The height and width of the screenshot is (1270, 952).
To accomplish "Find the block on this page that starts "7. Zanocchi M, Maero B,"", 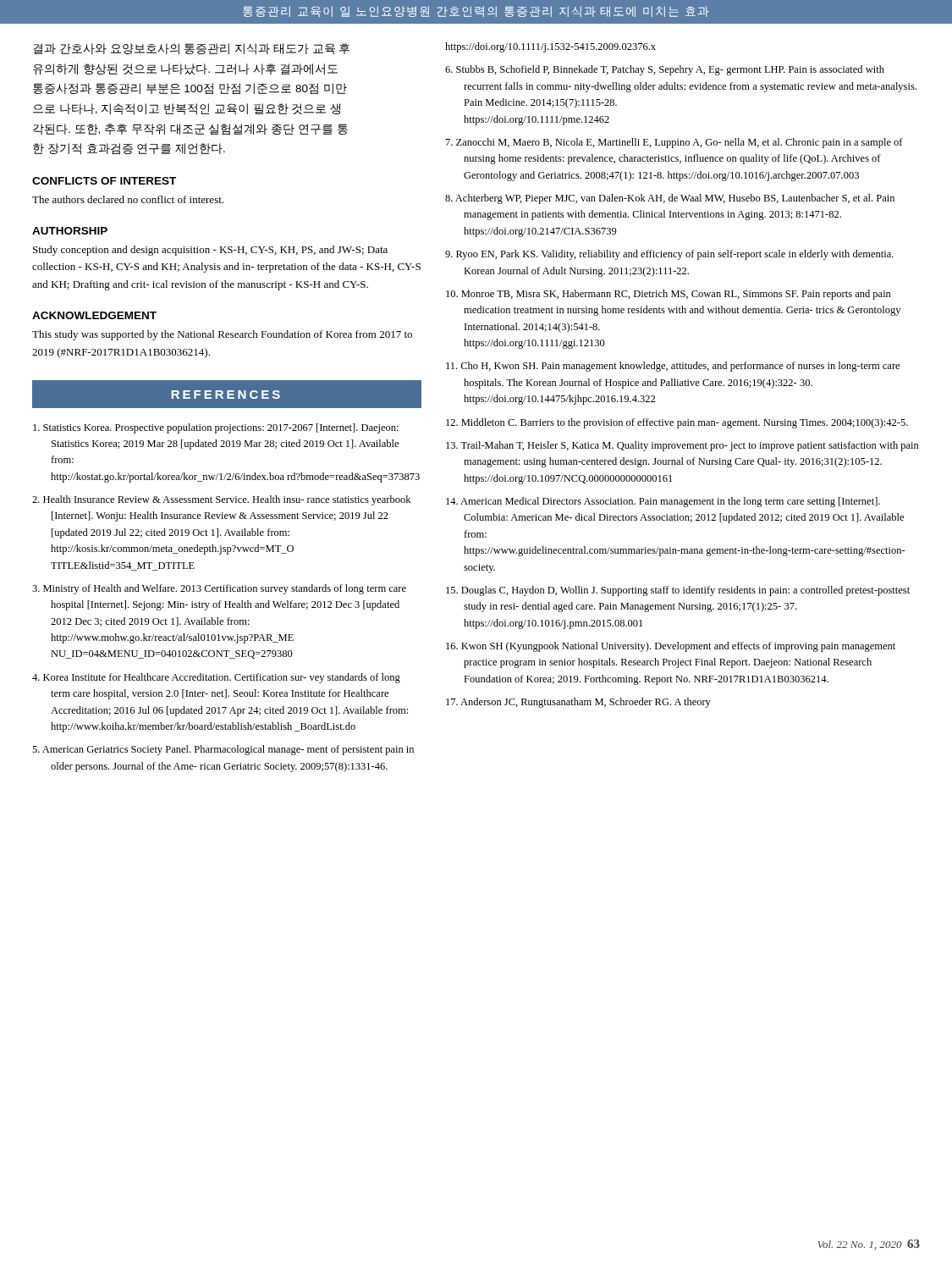I will [674, 158].
